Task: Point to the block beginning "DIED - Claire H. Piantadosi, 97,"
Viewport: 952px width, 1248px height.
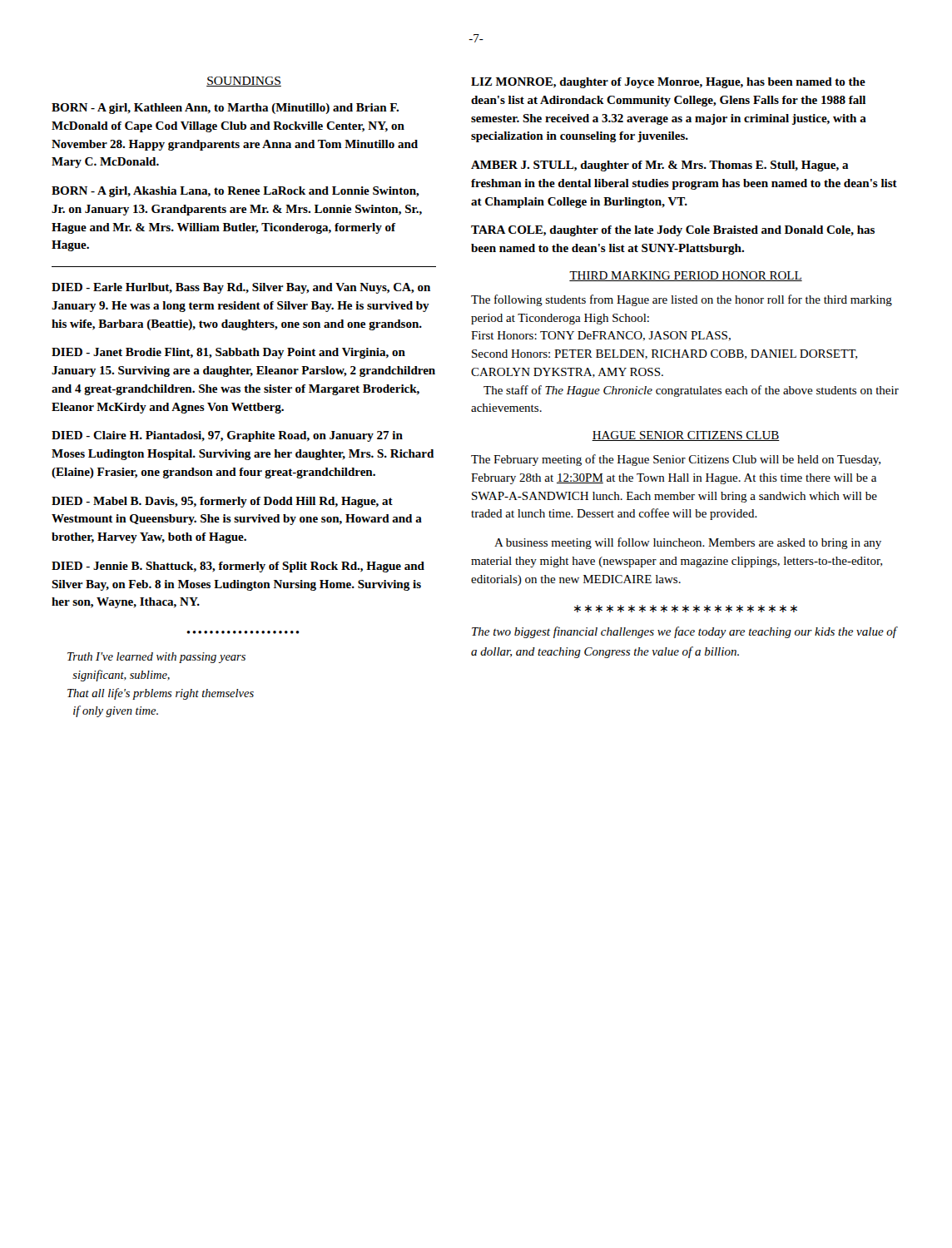Action: [x=243, y=453]
